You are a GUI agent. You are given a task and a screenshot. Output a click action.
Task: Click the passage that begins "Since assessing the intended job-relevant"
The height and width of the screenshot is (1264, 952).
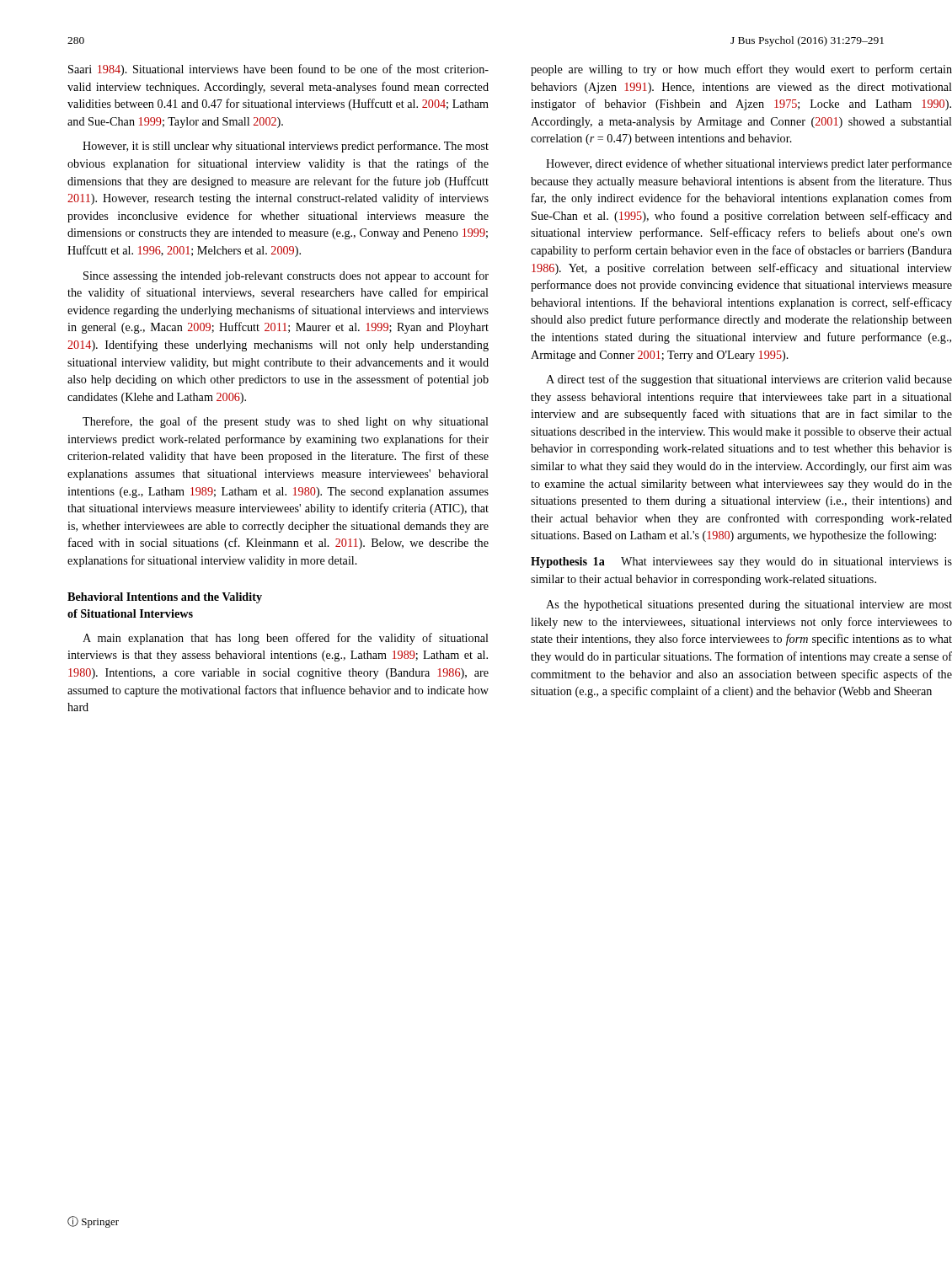click(278, 336)
